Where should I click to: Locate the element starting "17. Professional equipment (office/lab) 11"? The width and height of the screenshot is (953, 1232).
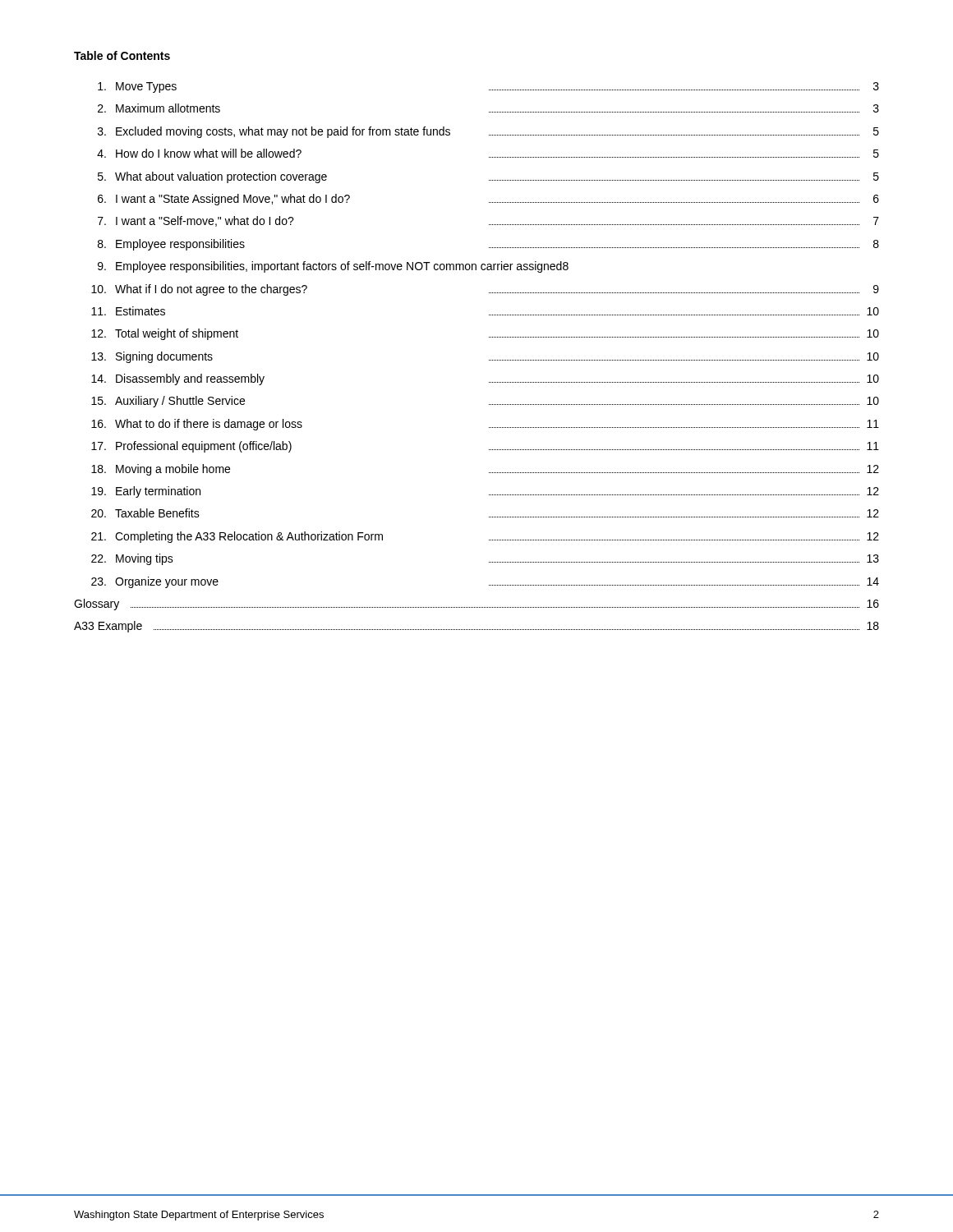189,446
